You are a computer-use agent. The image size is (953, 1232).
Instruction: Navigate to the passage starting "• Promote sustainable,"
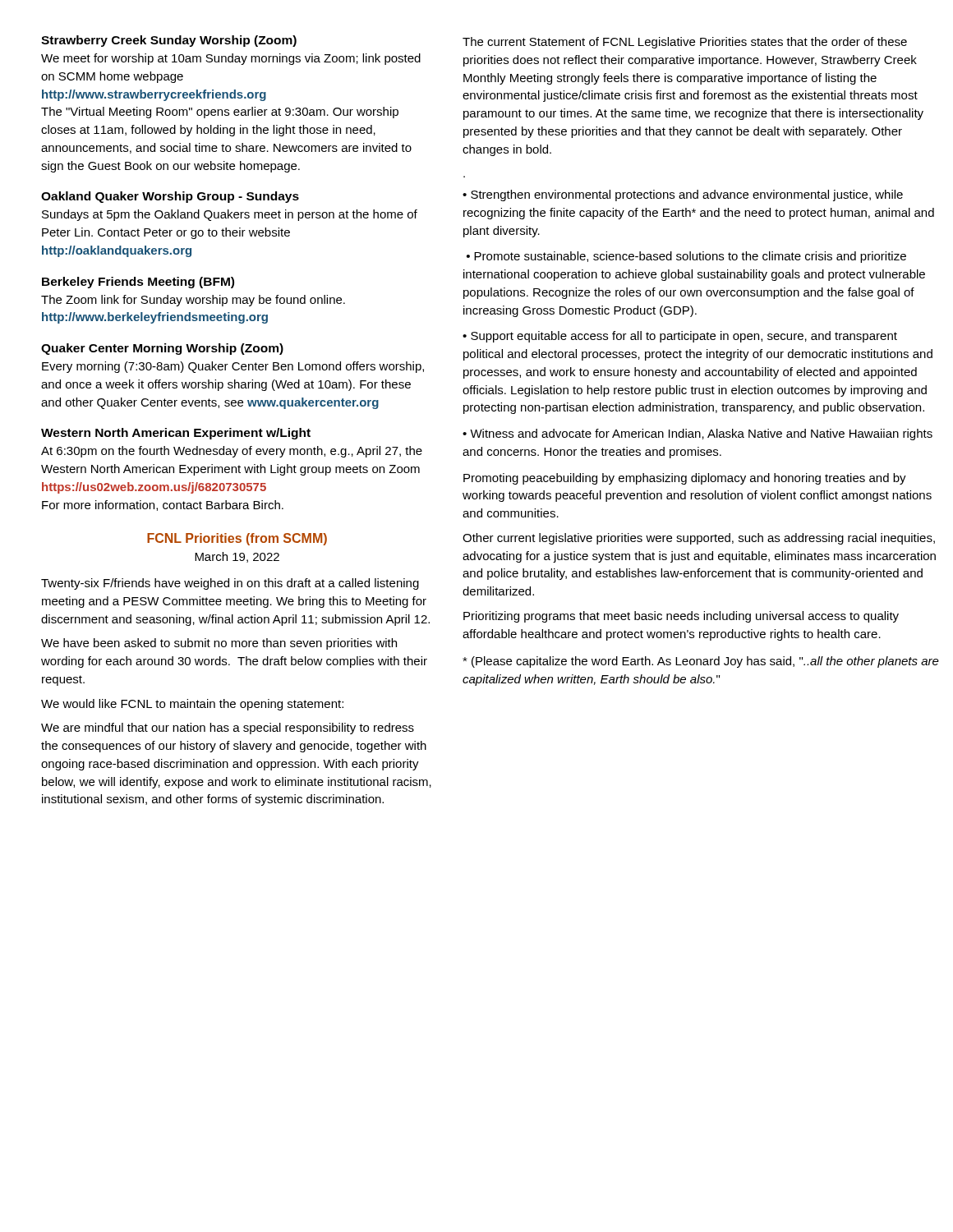click(694, 283)
